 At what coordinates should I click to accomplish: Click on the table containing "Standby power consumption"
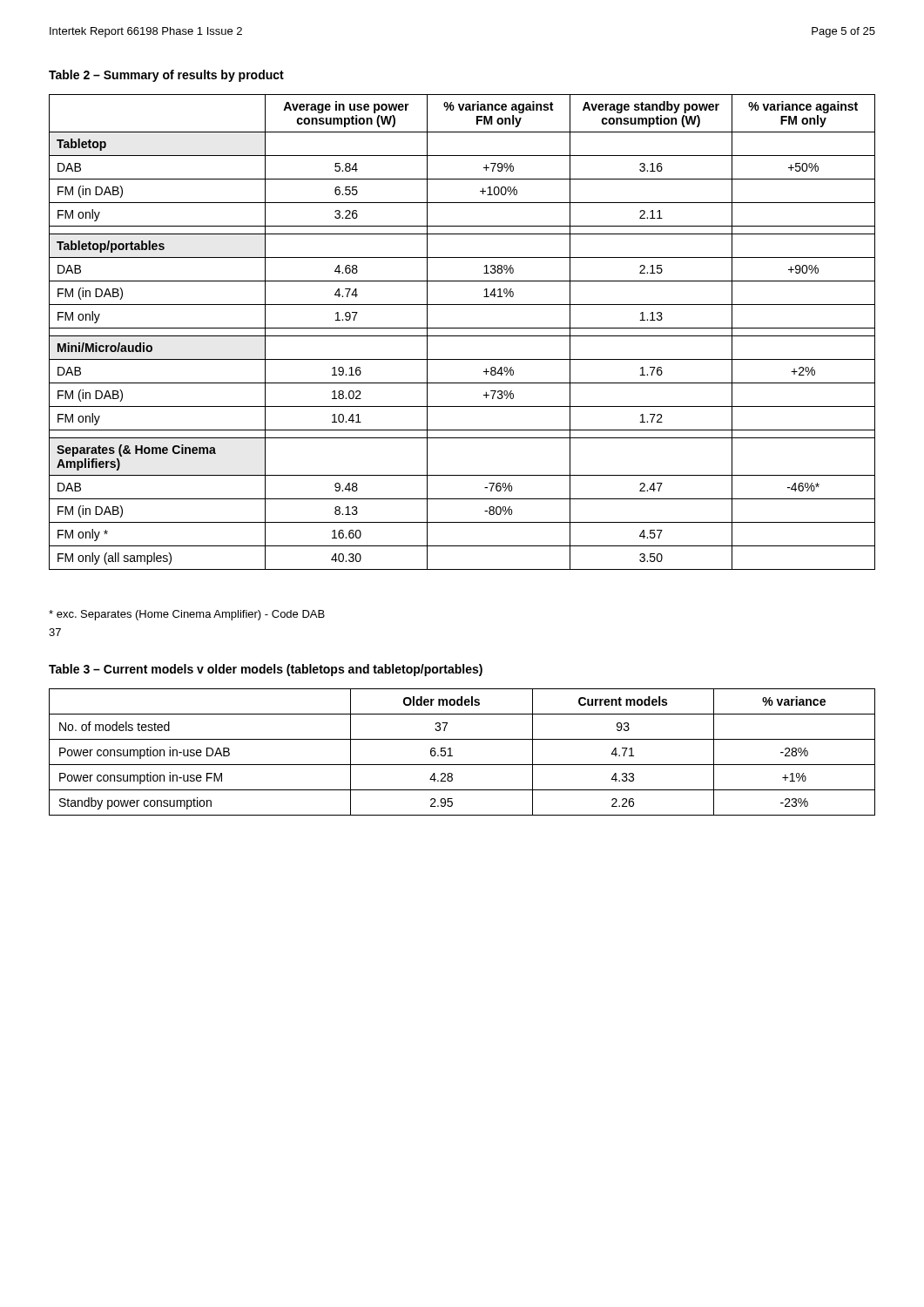click(x=462, y=752)
